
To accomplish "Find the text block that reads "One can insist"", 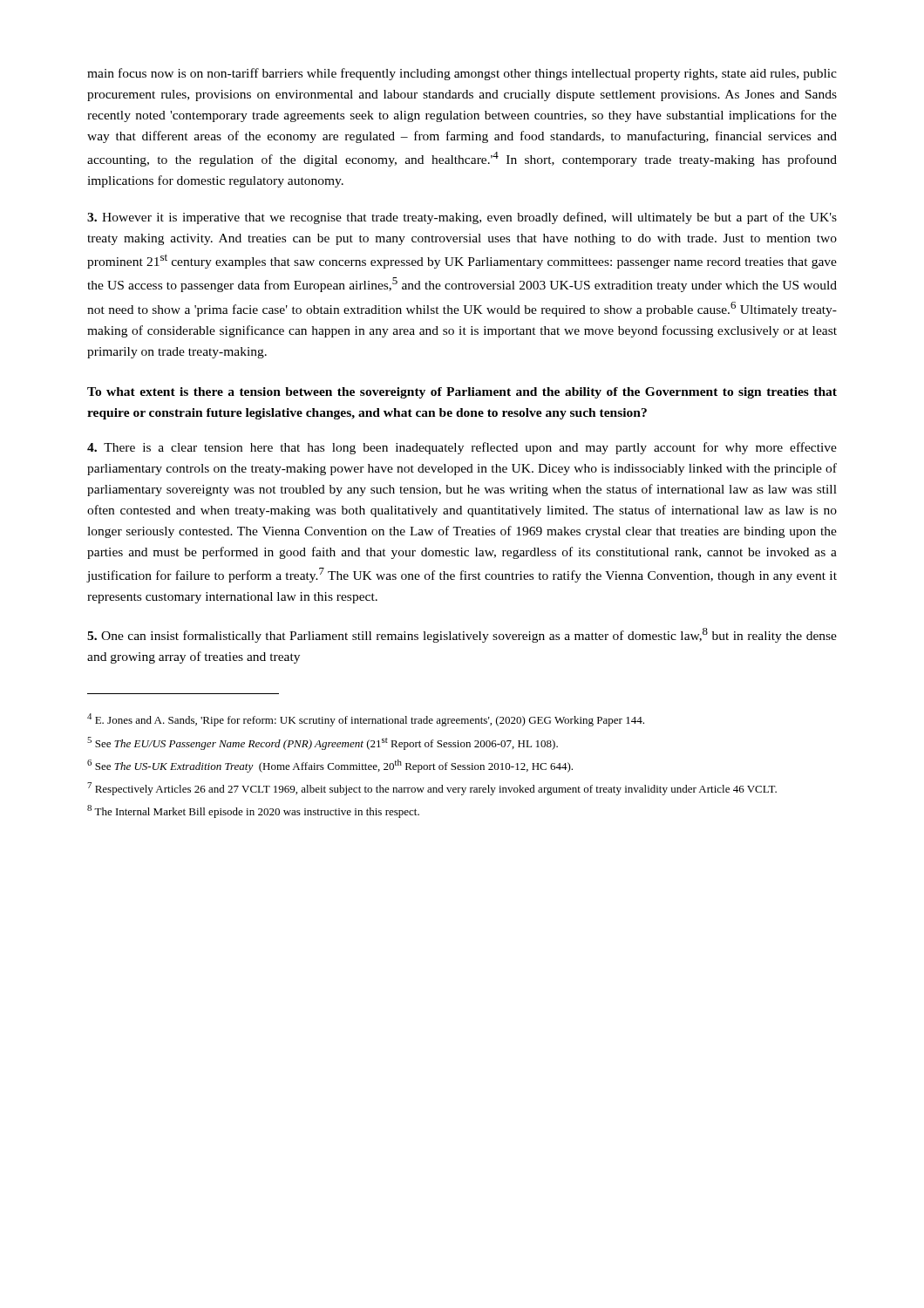I will (x=462, y=644).
